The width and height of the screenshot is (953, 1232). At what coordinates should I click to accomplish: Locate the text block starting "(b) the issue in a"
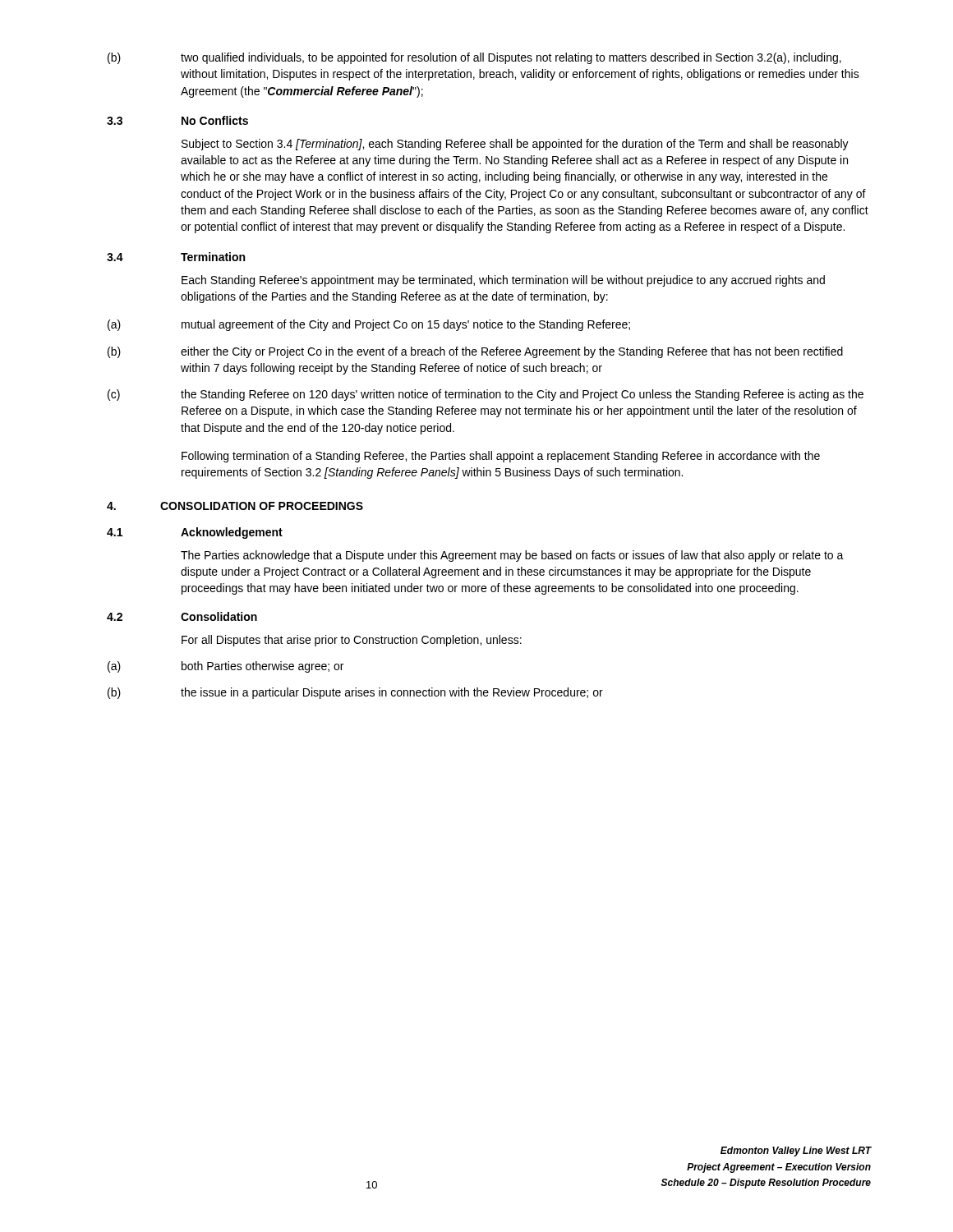coord(489,693)
